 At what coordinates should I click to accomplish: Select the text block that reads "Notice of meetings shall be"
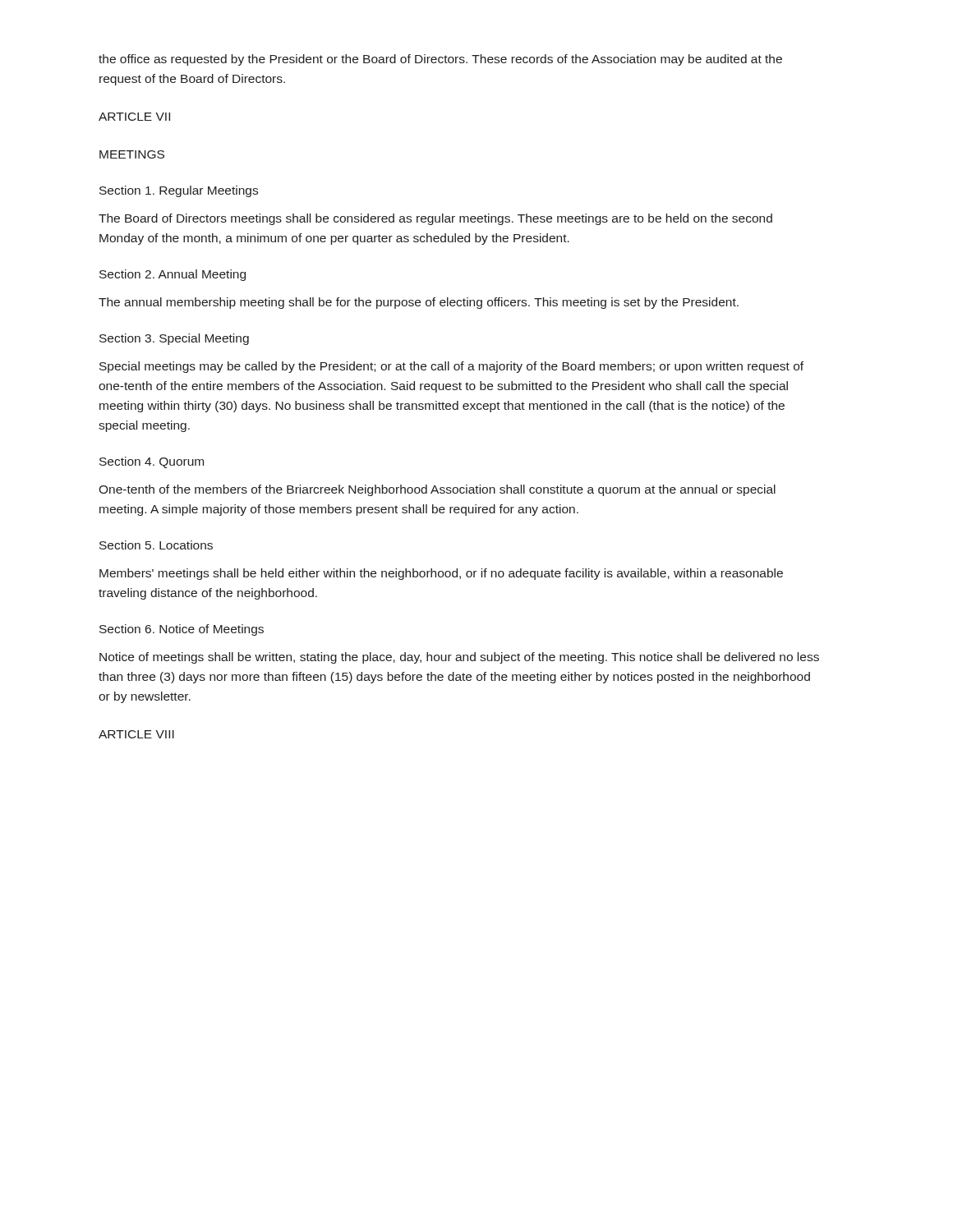click(459, 677)
